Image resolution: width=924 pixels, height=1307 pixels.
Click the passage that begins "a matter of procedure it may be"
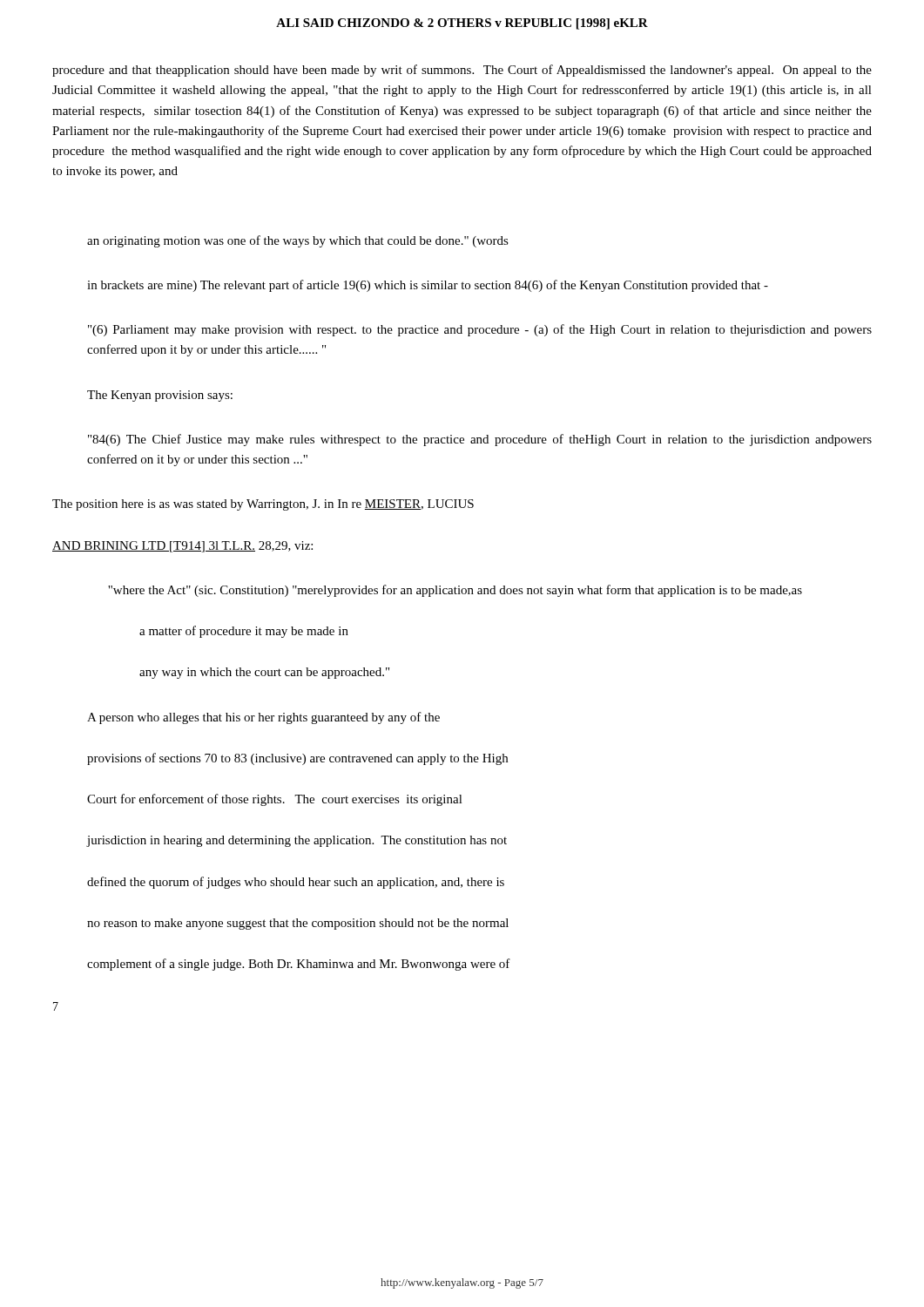244,631
